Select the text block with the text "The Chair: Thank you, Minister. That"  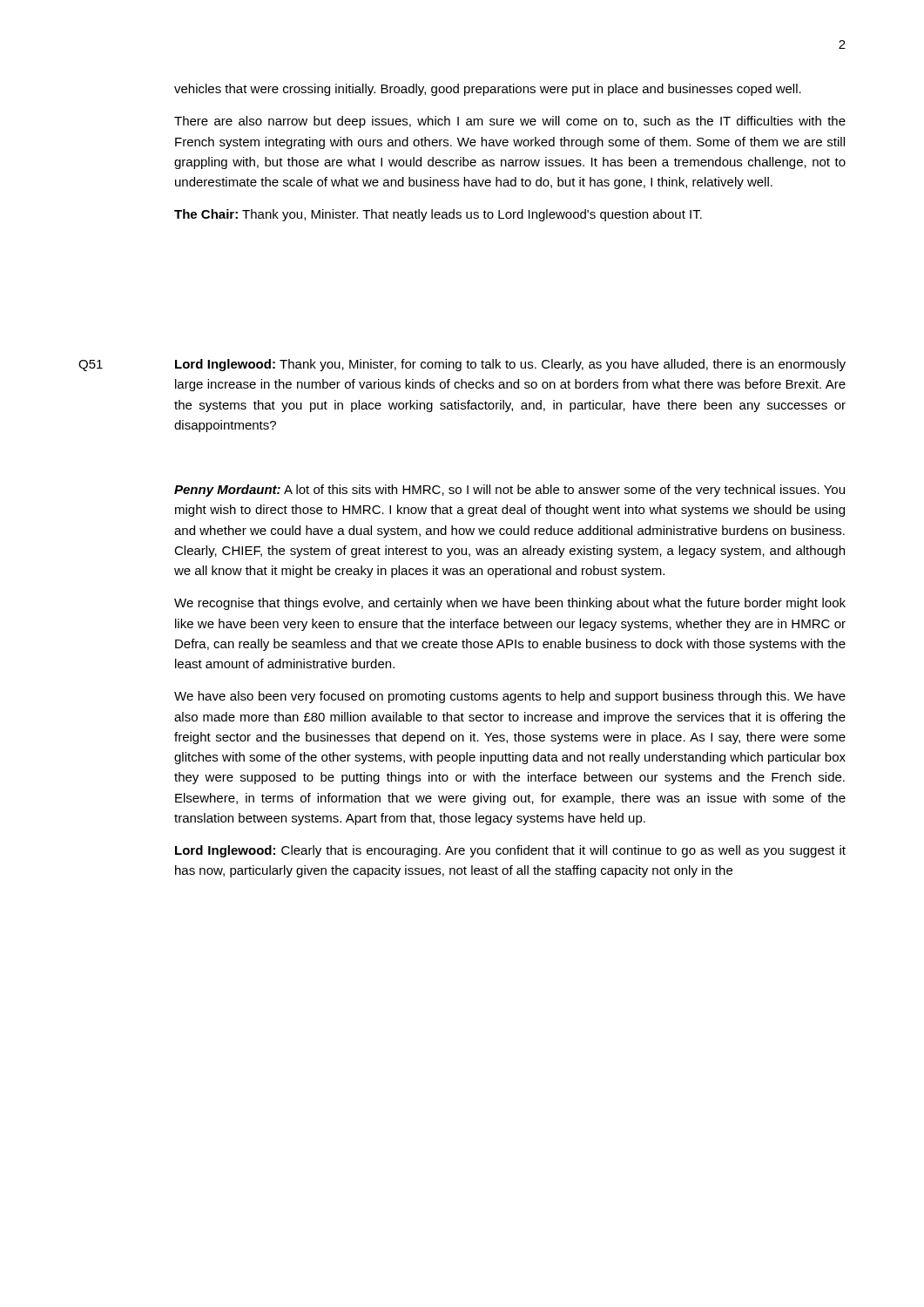[438, 214]
